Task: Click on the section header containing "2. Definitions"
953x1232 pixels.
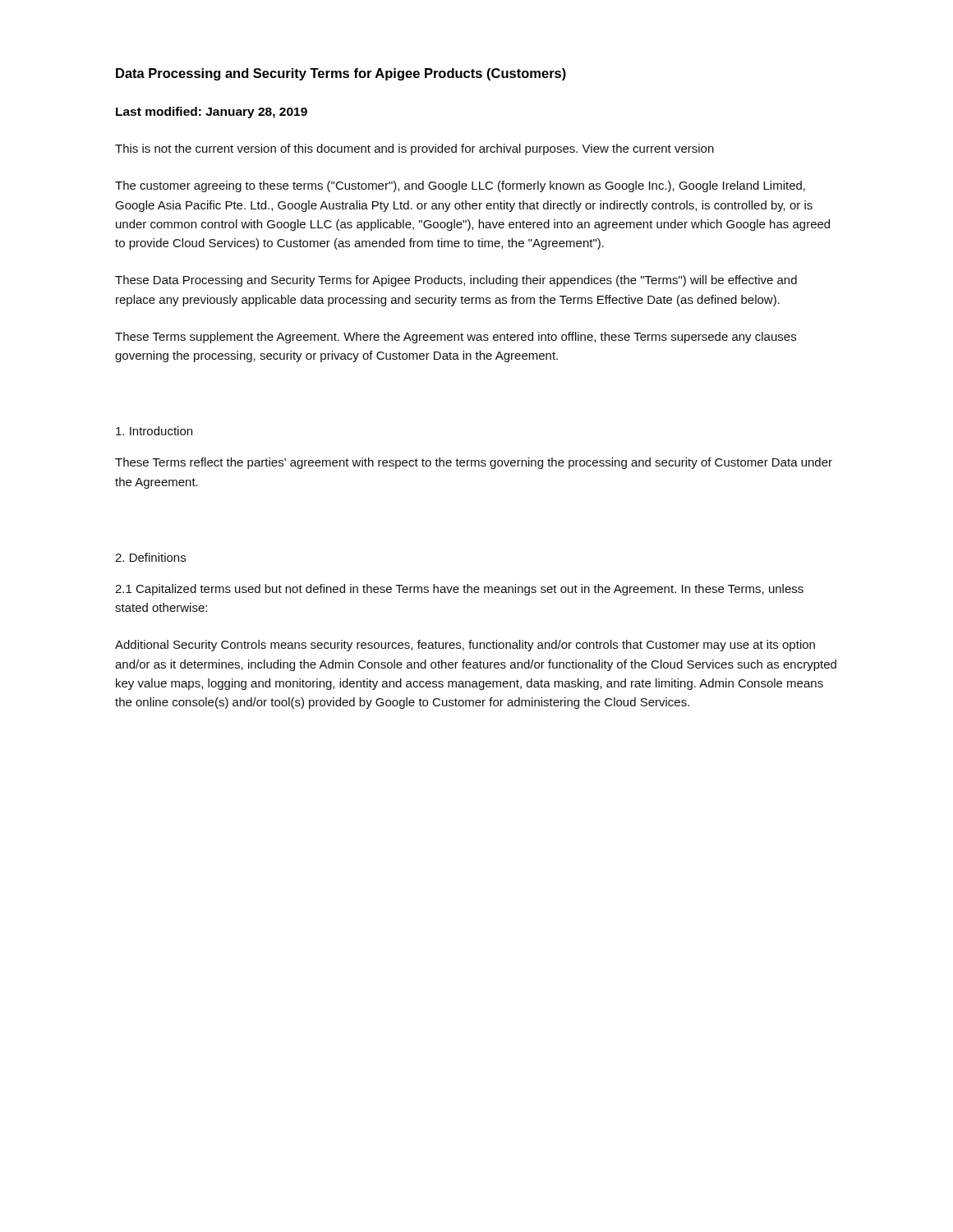Action: [x=151, y=557]
